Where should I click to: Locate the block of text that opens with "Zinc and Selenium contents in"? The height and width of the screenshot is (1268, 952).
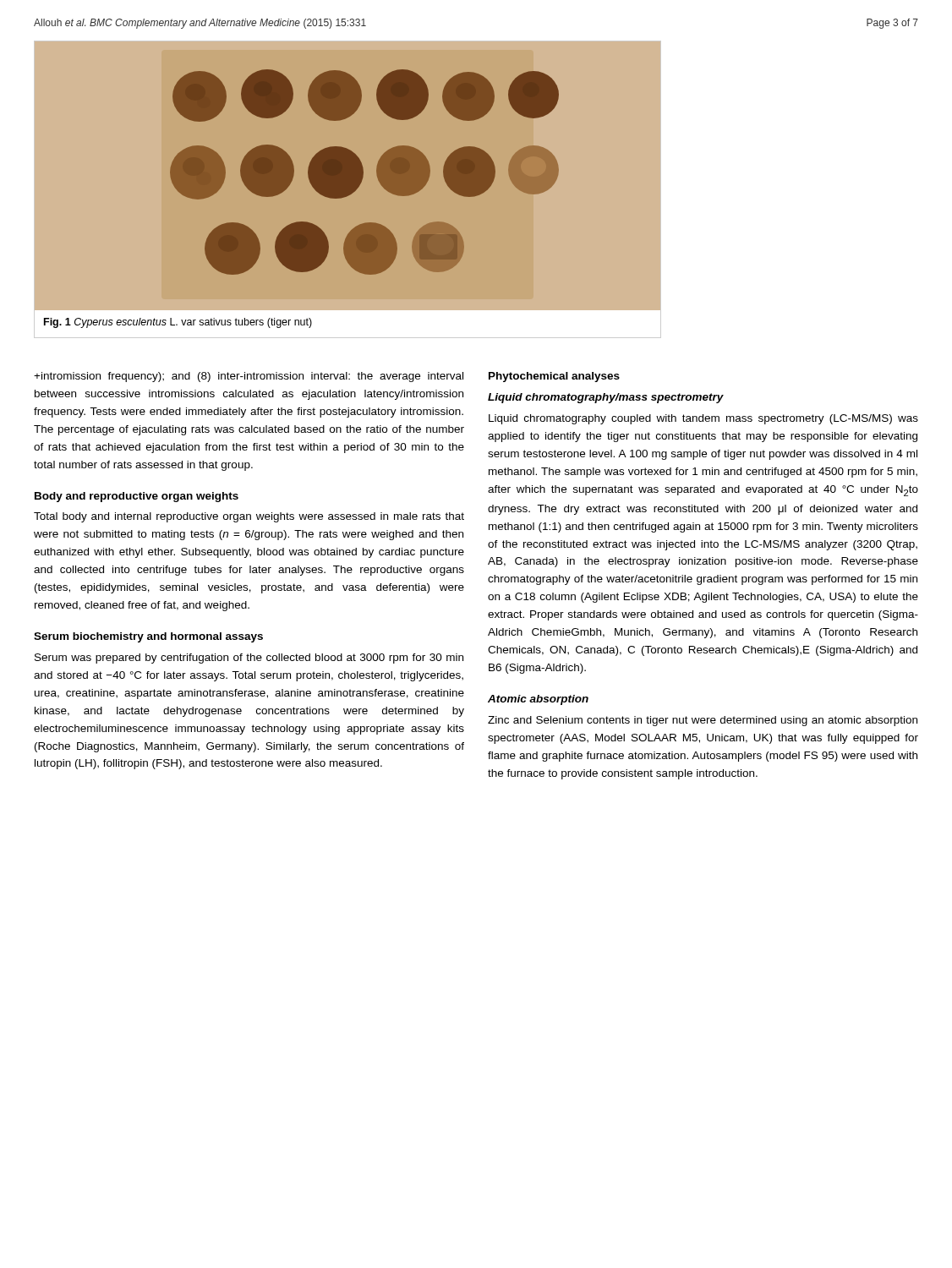coord(703,747)
